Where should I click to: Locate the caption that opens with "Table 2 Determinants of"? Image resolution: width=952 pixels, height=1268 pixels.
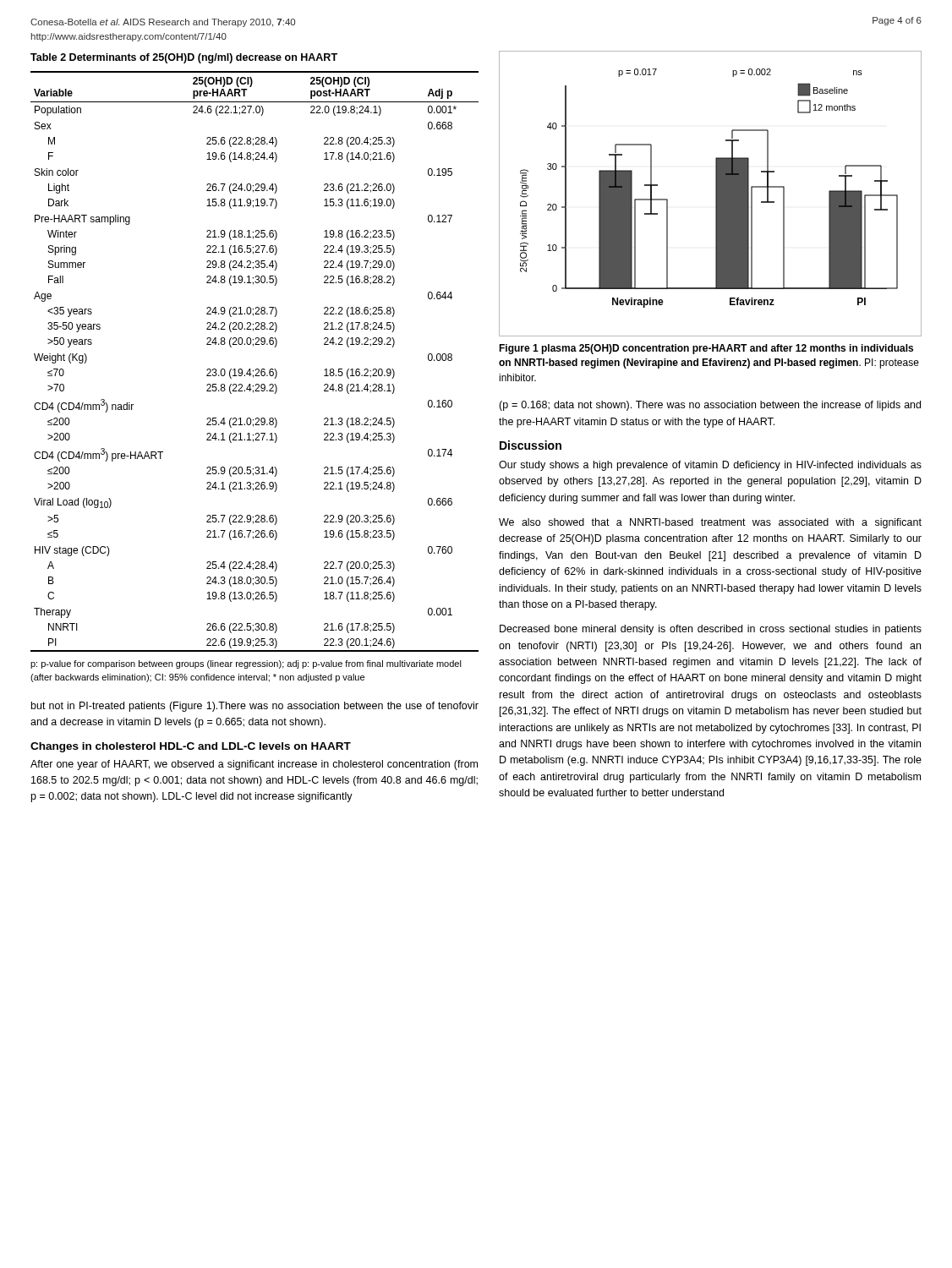pos(184,58)
